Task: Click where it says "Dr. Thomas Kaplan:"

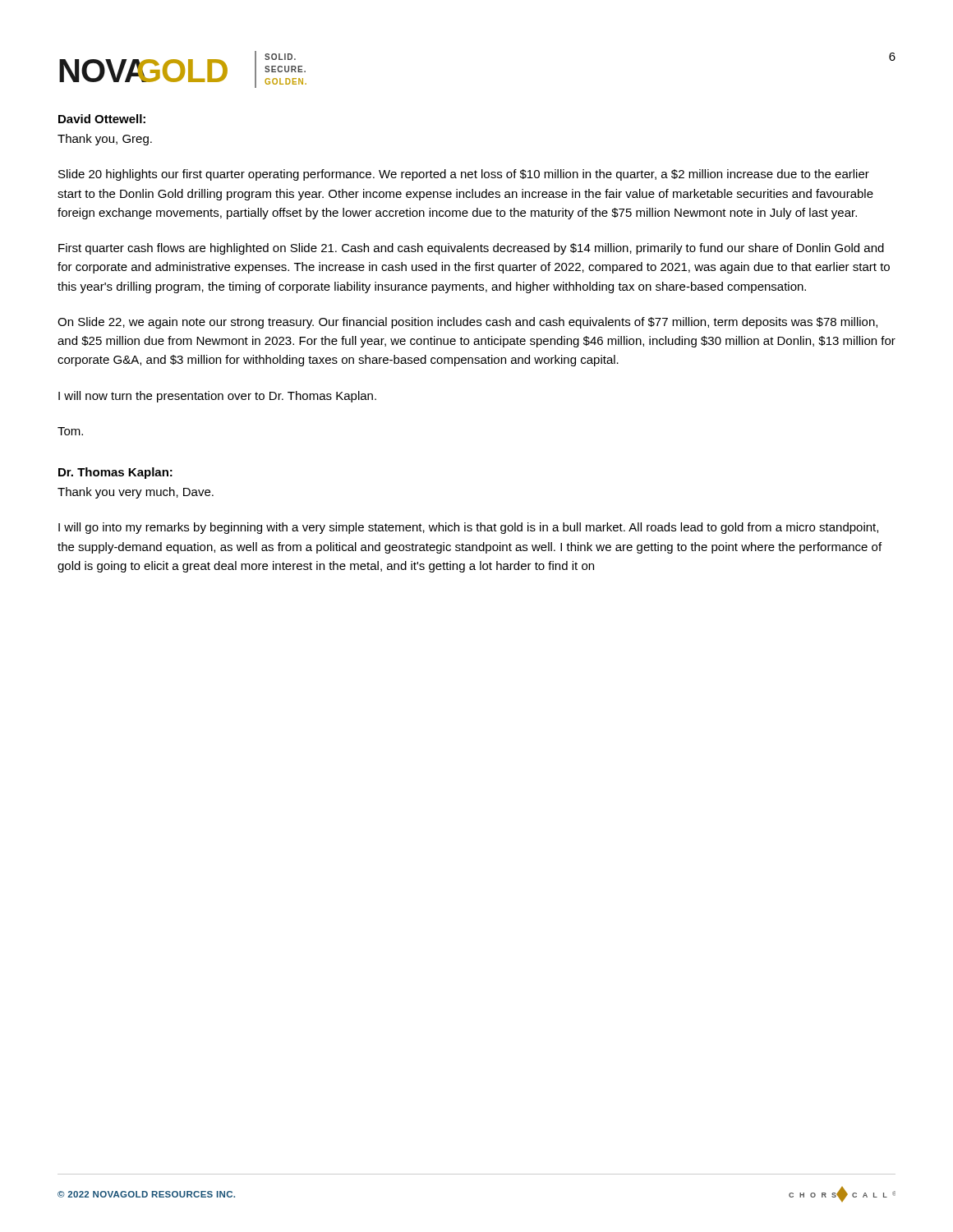Action: pyautogui.click(x=115, y=472)
